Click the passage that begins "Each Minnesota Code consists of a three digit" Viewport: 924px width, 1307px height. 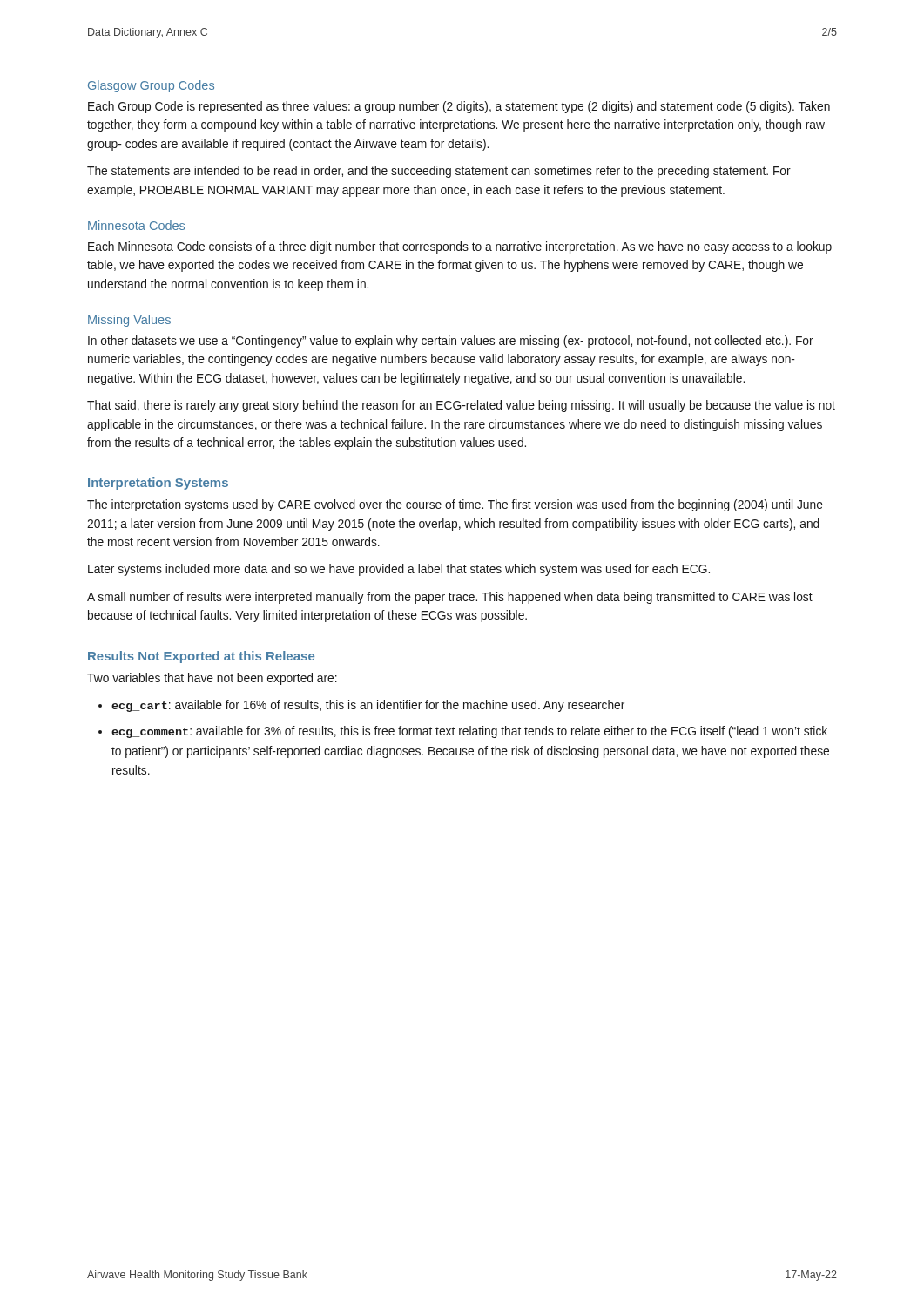pos(459,266)
